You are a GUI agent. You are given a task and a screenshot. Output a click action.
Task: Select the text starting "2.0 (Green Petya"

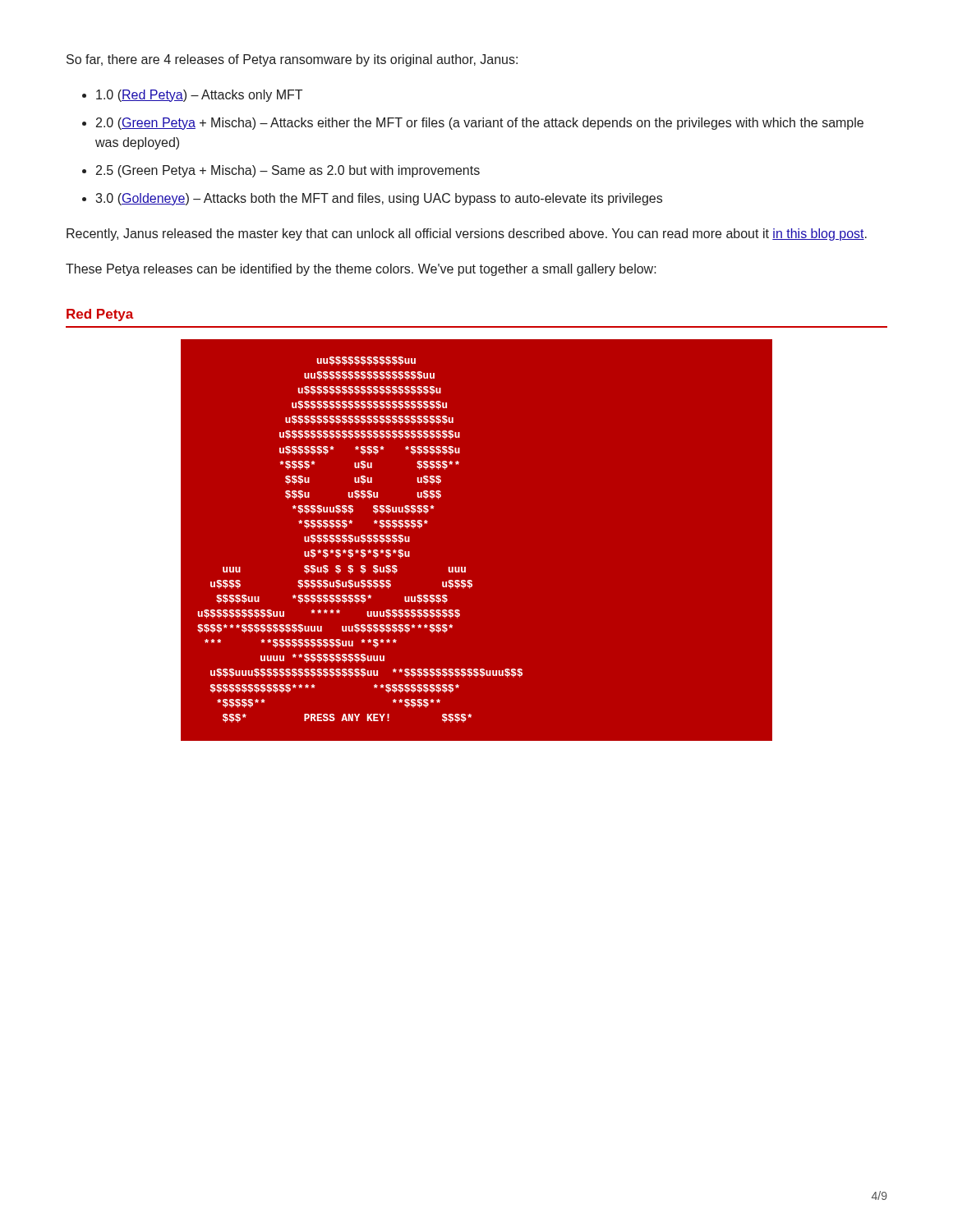476,133
